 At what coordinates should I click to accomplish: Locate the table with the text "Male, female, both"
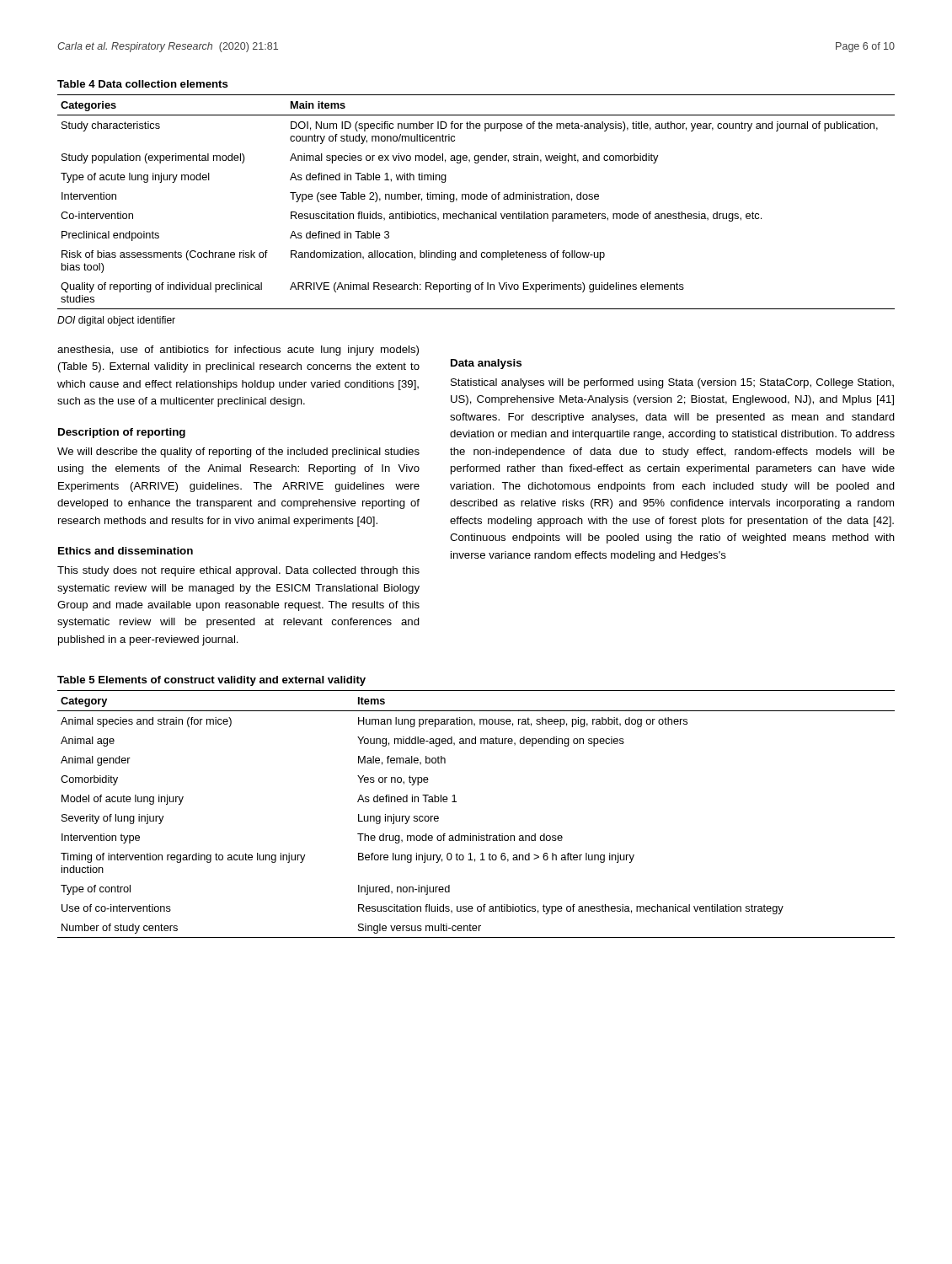click(476, 814)
